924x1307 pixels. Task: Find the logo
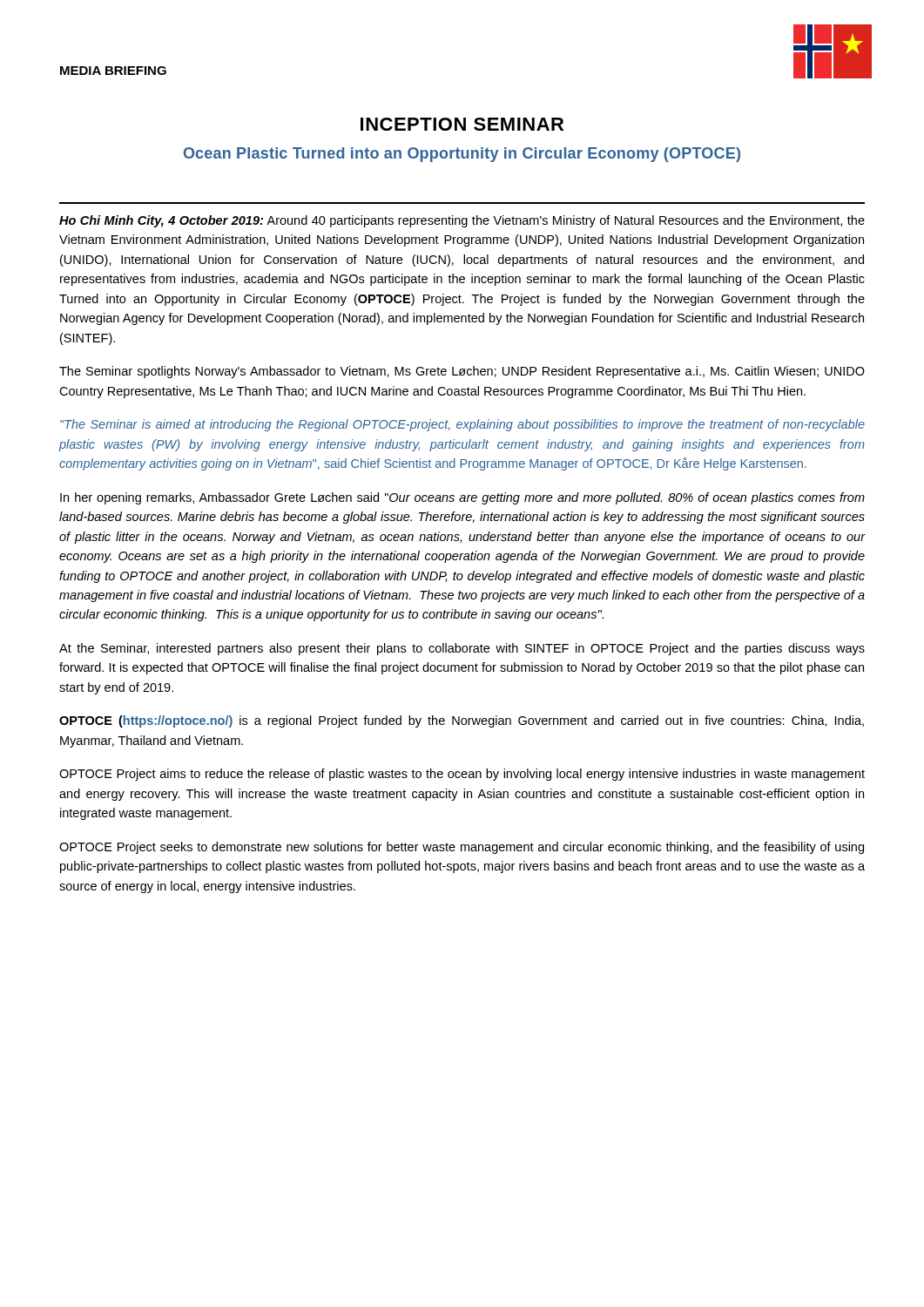833,51
